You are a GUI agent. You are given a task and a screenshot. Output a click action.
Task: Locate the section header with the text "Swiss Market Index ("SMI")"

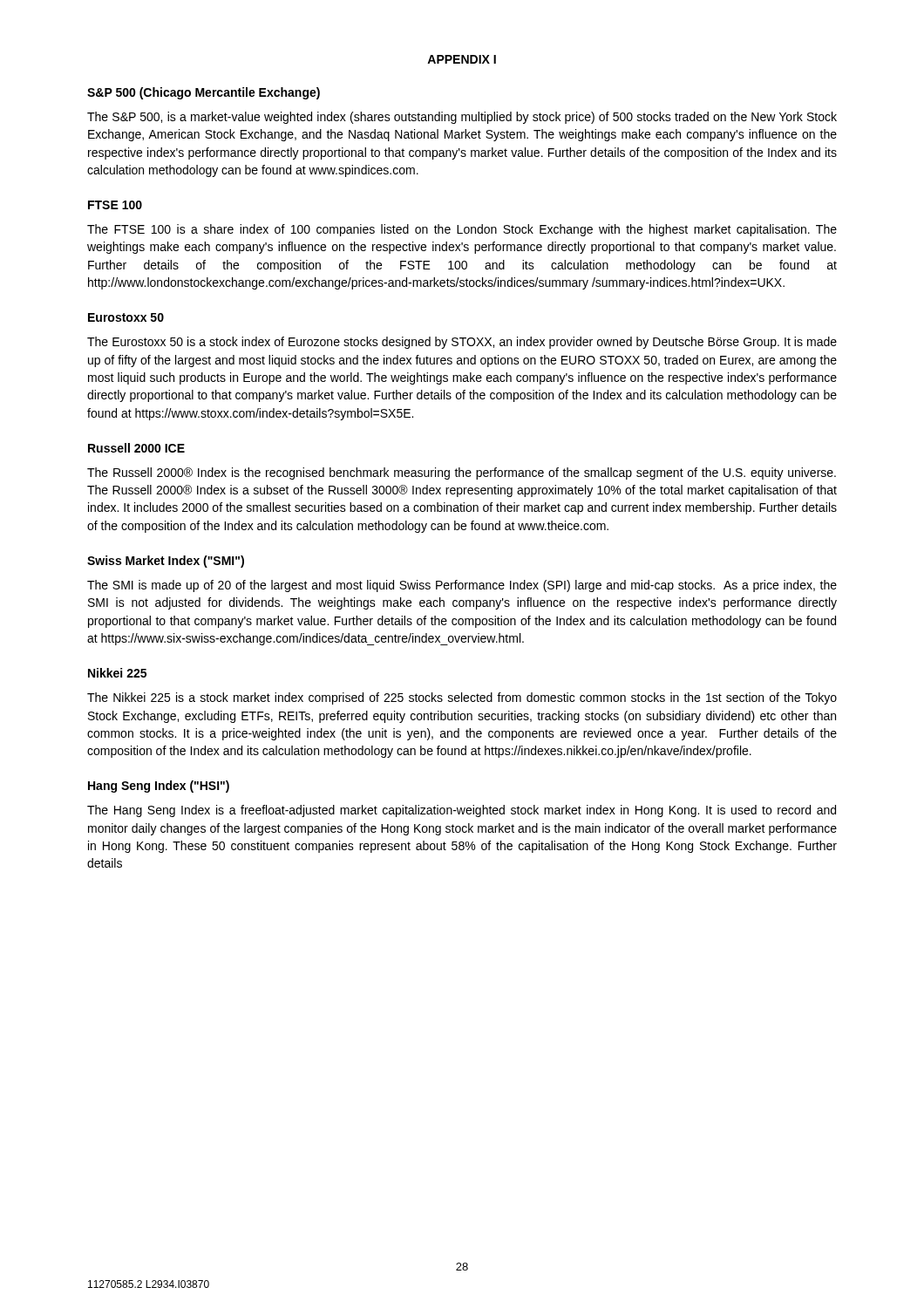(166, 561)
